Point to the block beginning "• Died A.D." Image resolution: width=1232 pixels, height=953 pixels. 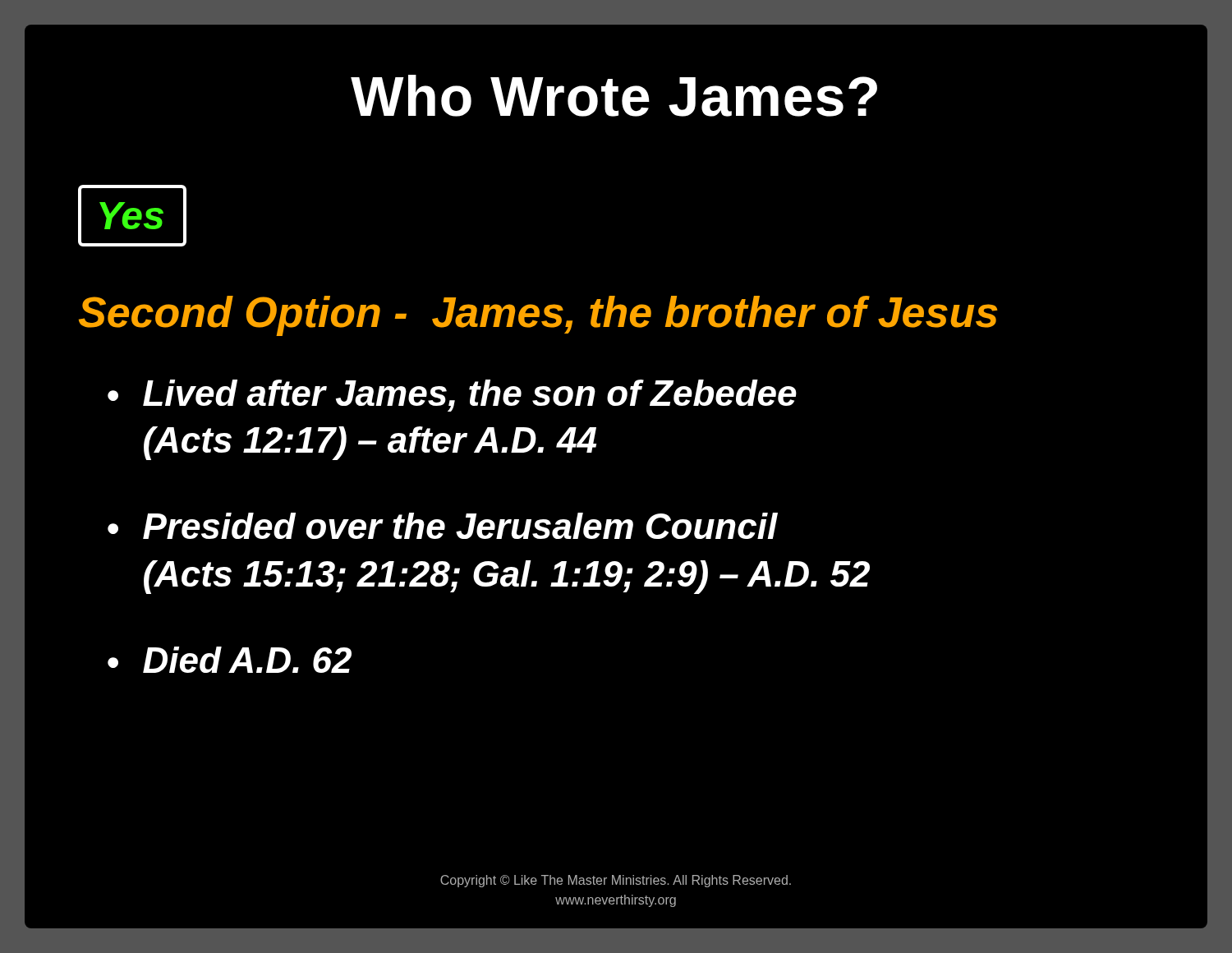(x=229, y=660)
